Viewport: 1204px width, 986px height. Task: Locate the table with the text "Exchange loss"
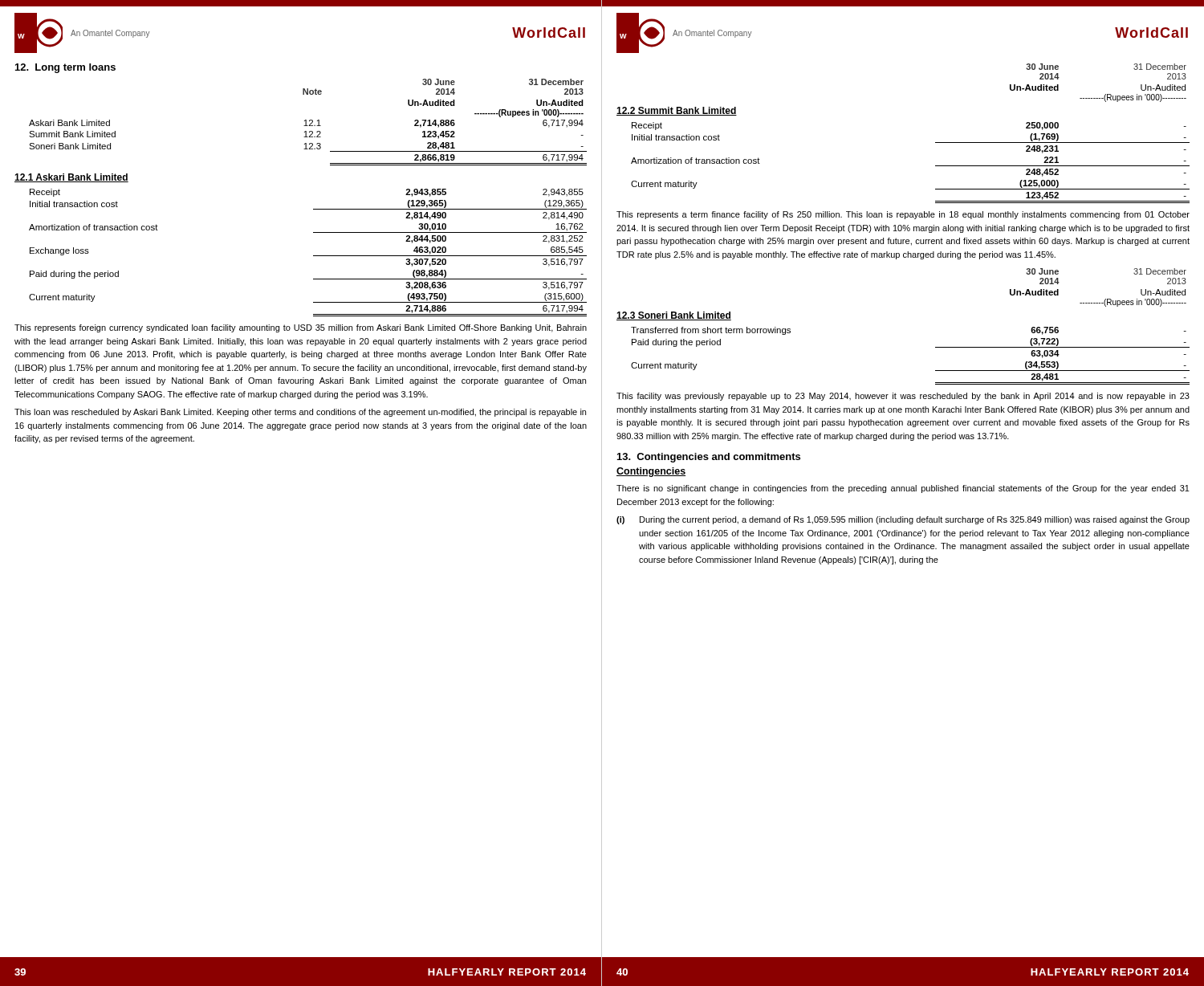click(301, 251)
